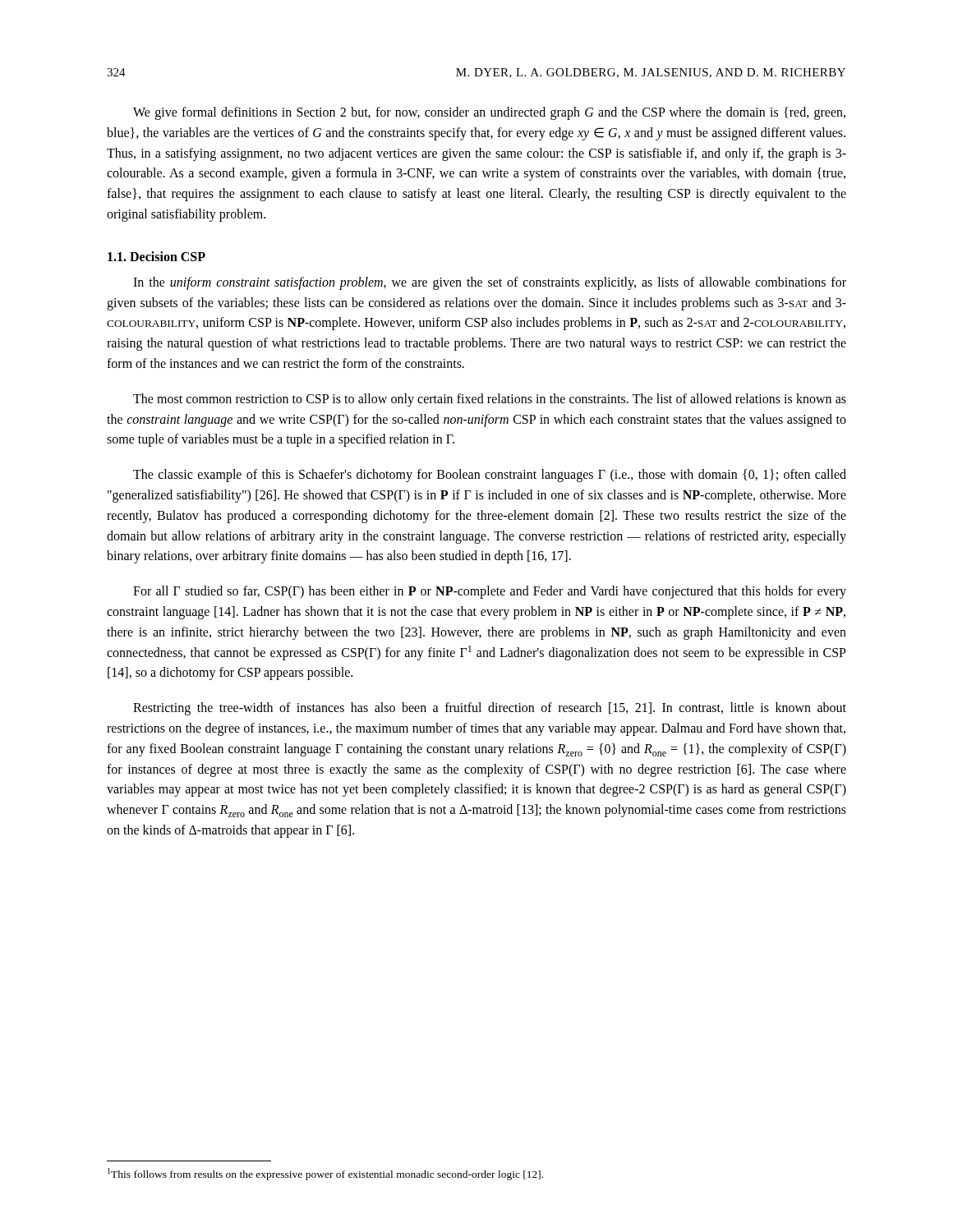Point to the block beginning "The classic example of this is Schaefer's dichotomy"
Viewport: 953px width, 1232px height.
[x=476, y=516]
